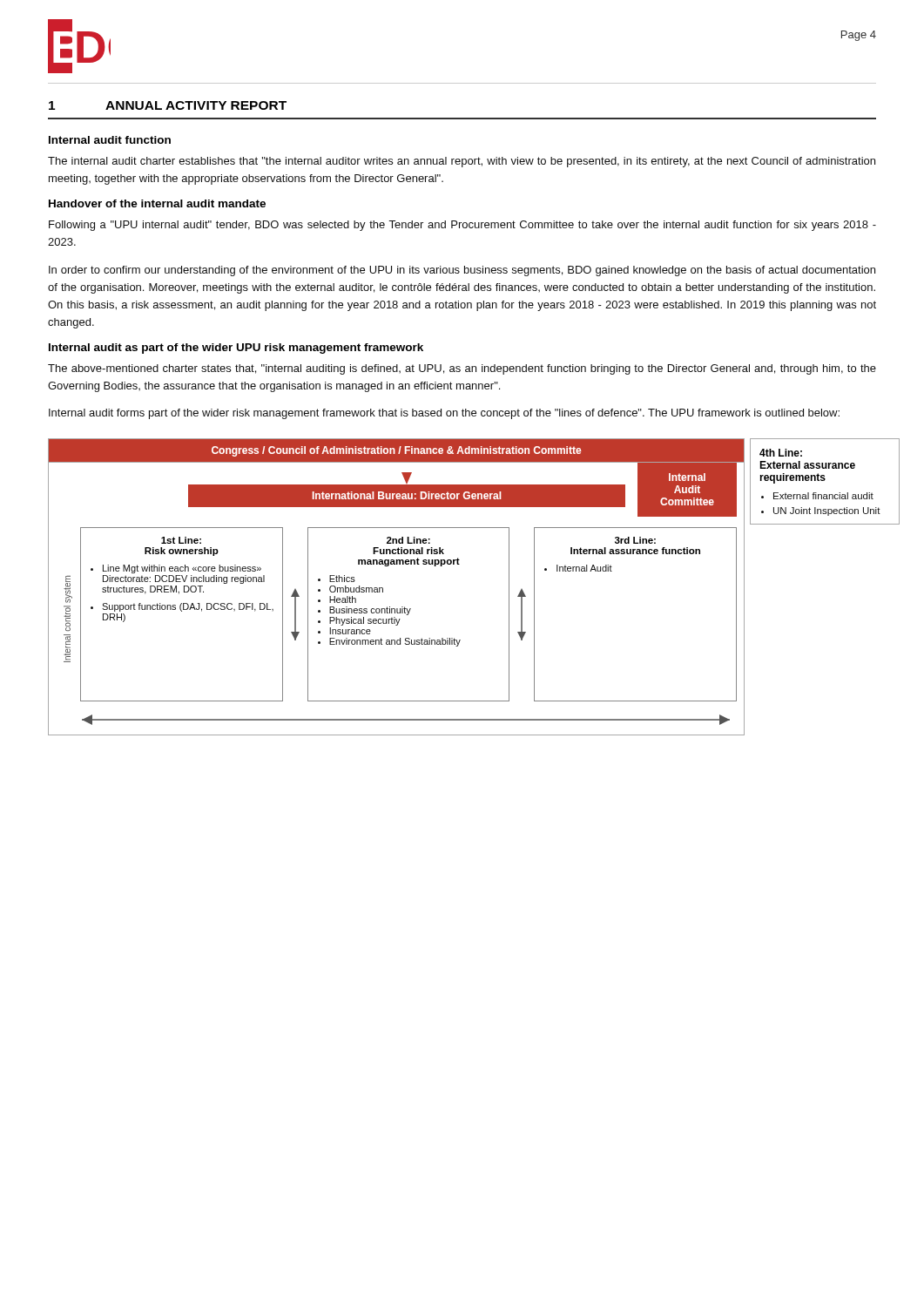This screenshot has height=1307, width=924.
Task: Click where it says "External financial audit"
Action: 823,495
